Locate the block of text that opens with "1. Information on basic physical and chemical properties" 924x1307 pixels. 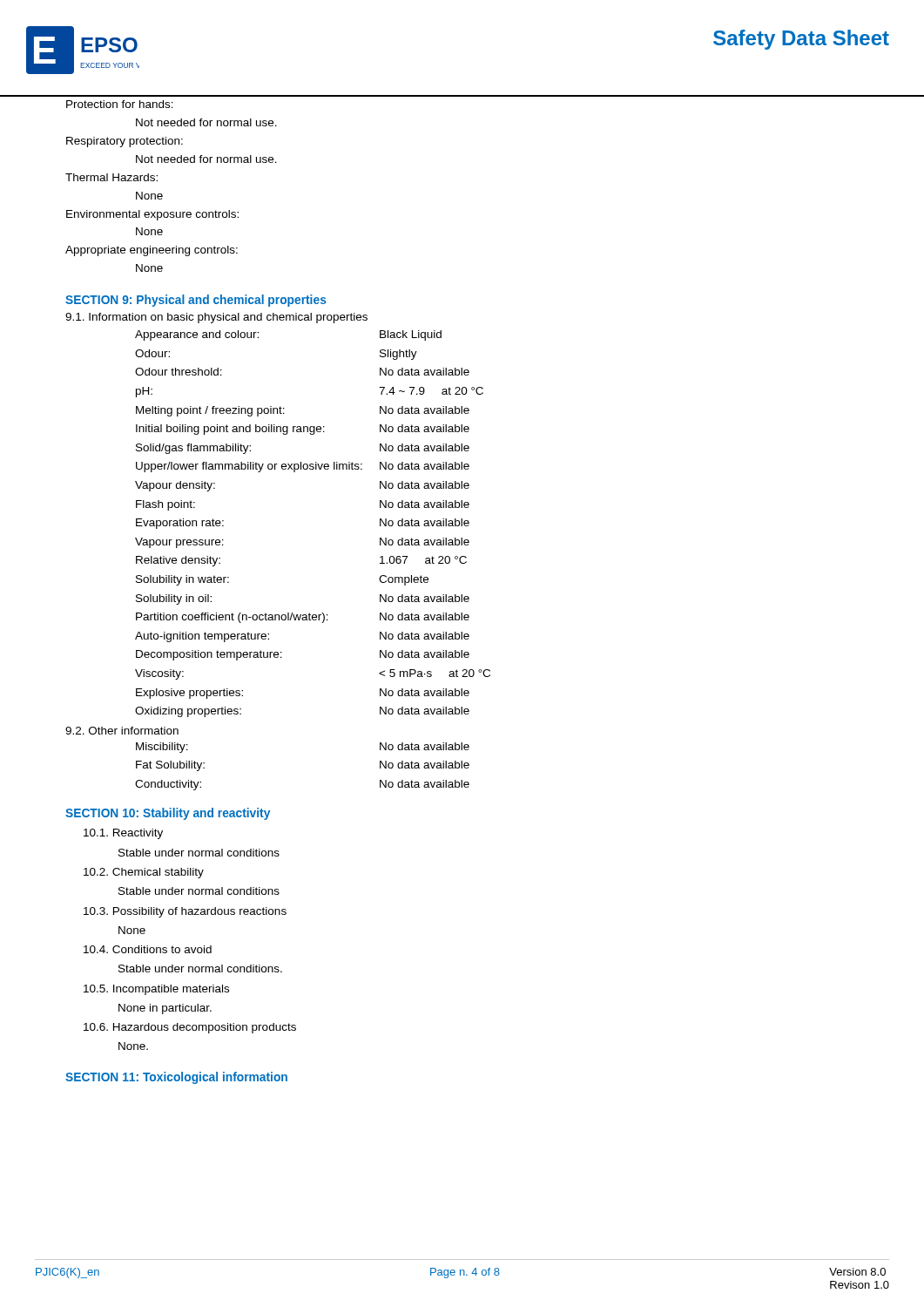477,552
